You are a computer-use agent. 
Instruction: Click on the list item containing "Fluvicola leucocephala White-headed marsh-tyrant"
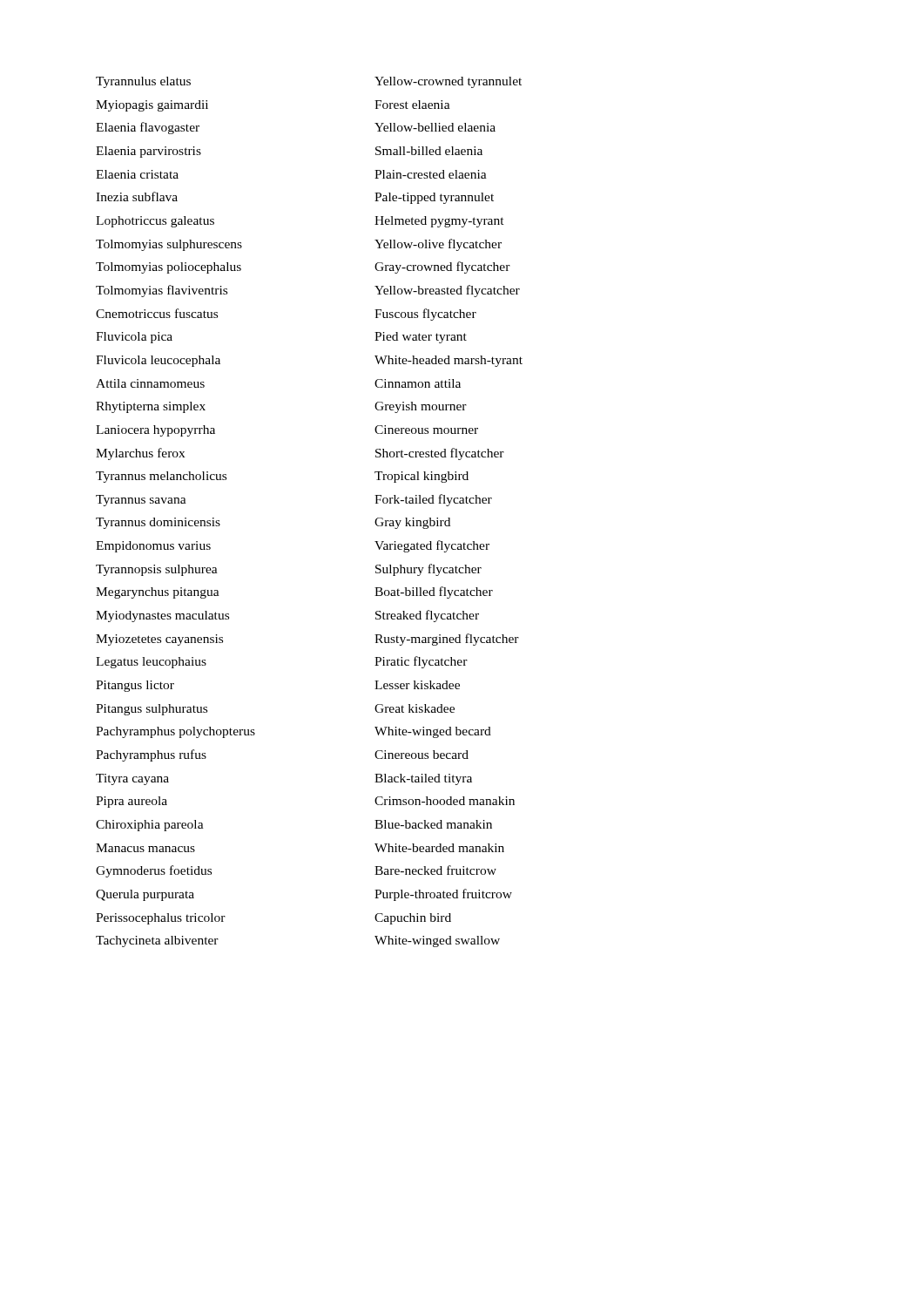462,360
